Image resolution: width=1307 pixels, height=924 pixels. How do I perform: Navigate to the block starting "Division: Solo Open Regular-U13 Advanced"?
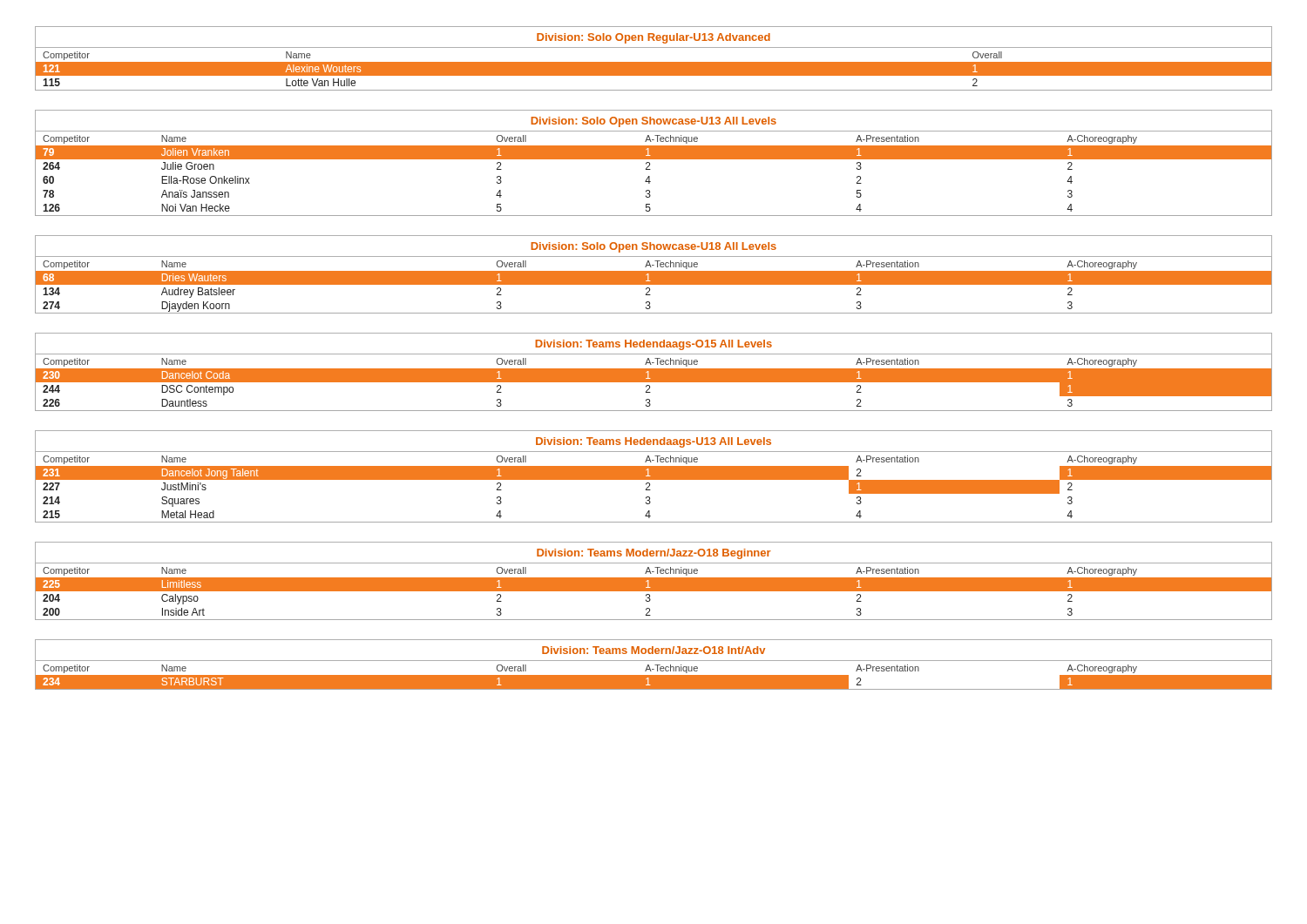(x=654, y=58)
